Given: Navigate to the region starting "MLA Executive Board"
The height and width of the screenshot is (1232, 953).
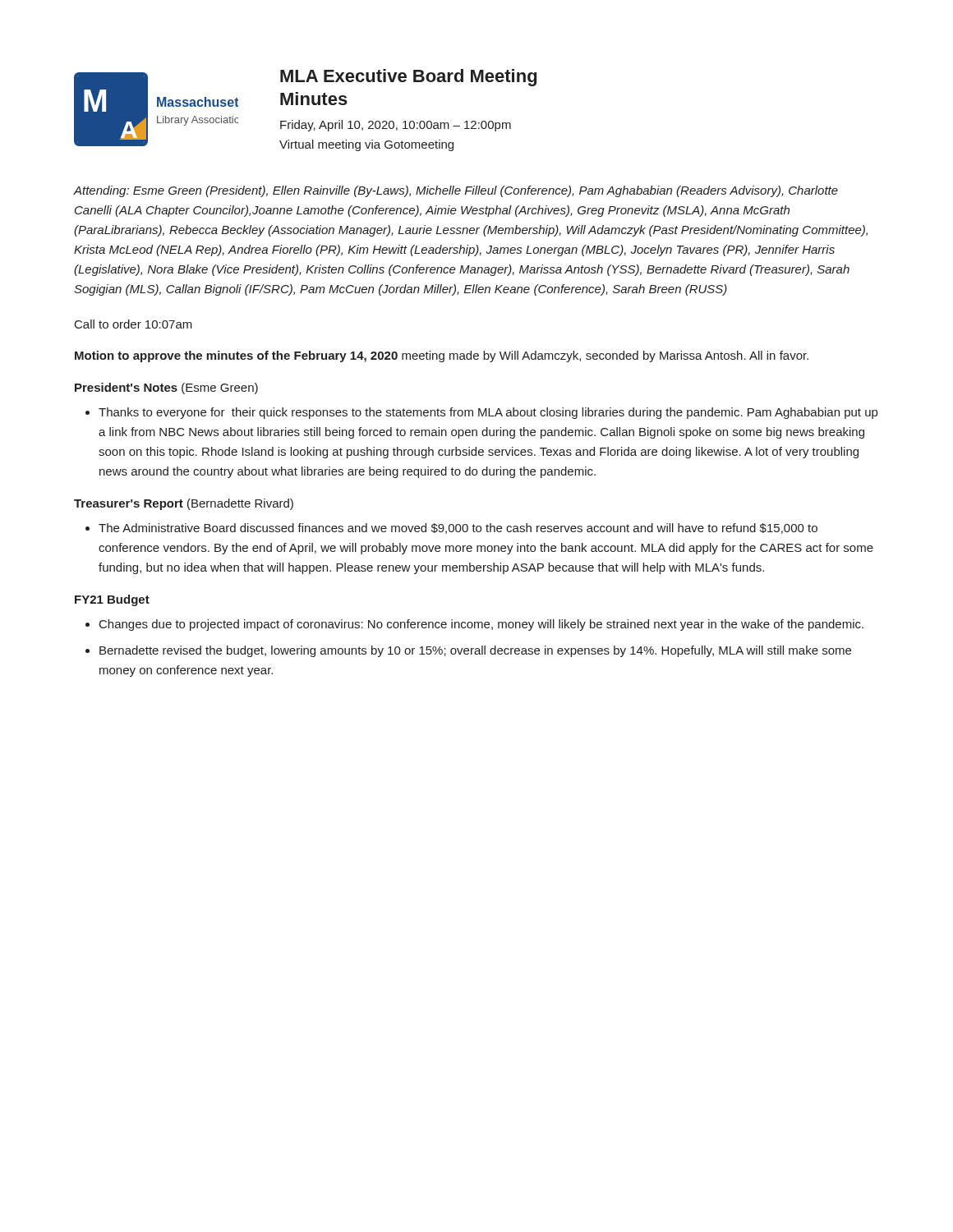Looking at the screenshot, I should [x=409, y=88].
